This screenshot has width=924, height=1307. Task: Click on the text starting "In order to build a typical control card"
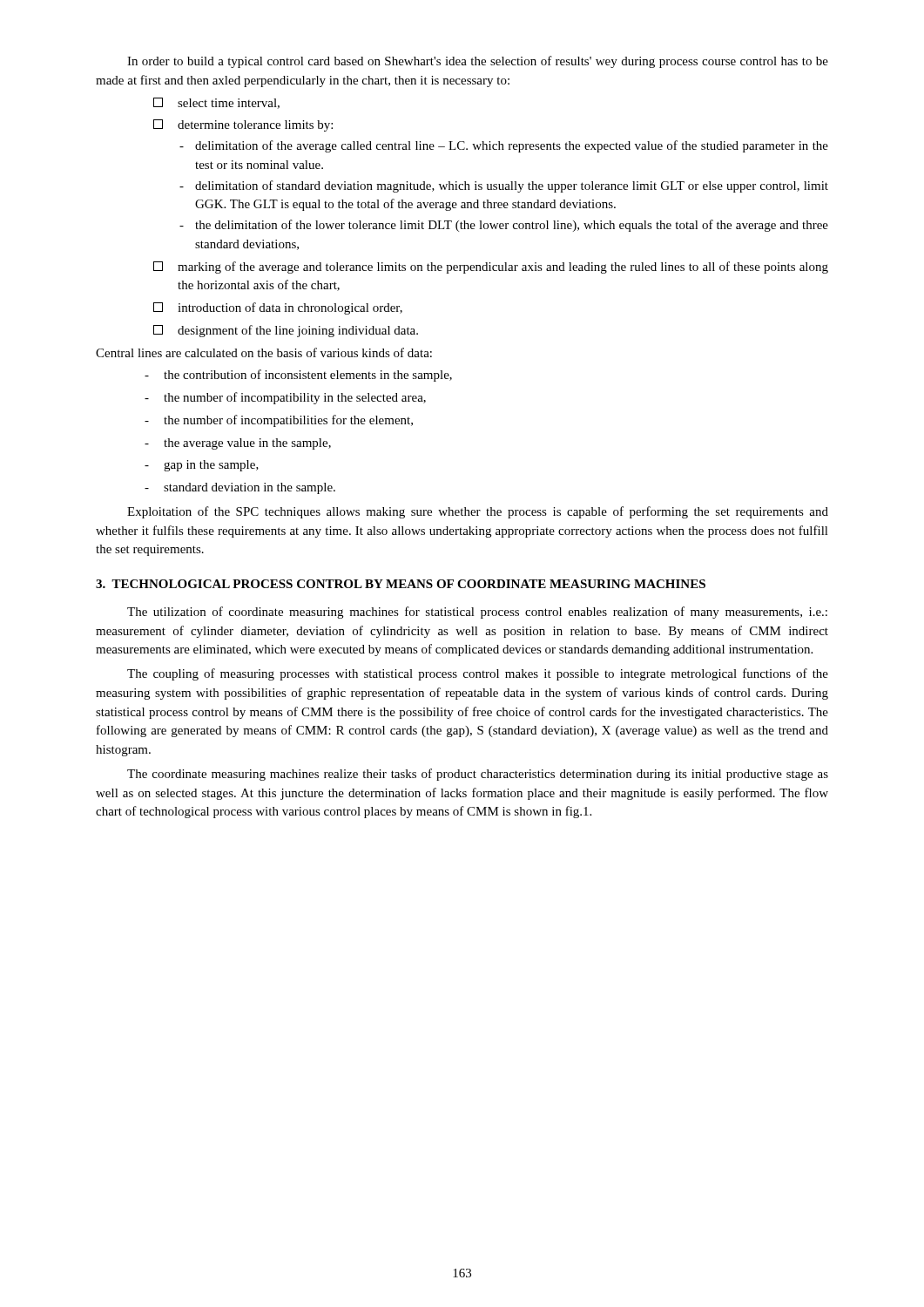click(x=462, y=71)
